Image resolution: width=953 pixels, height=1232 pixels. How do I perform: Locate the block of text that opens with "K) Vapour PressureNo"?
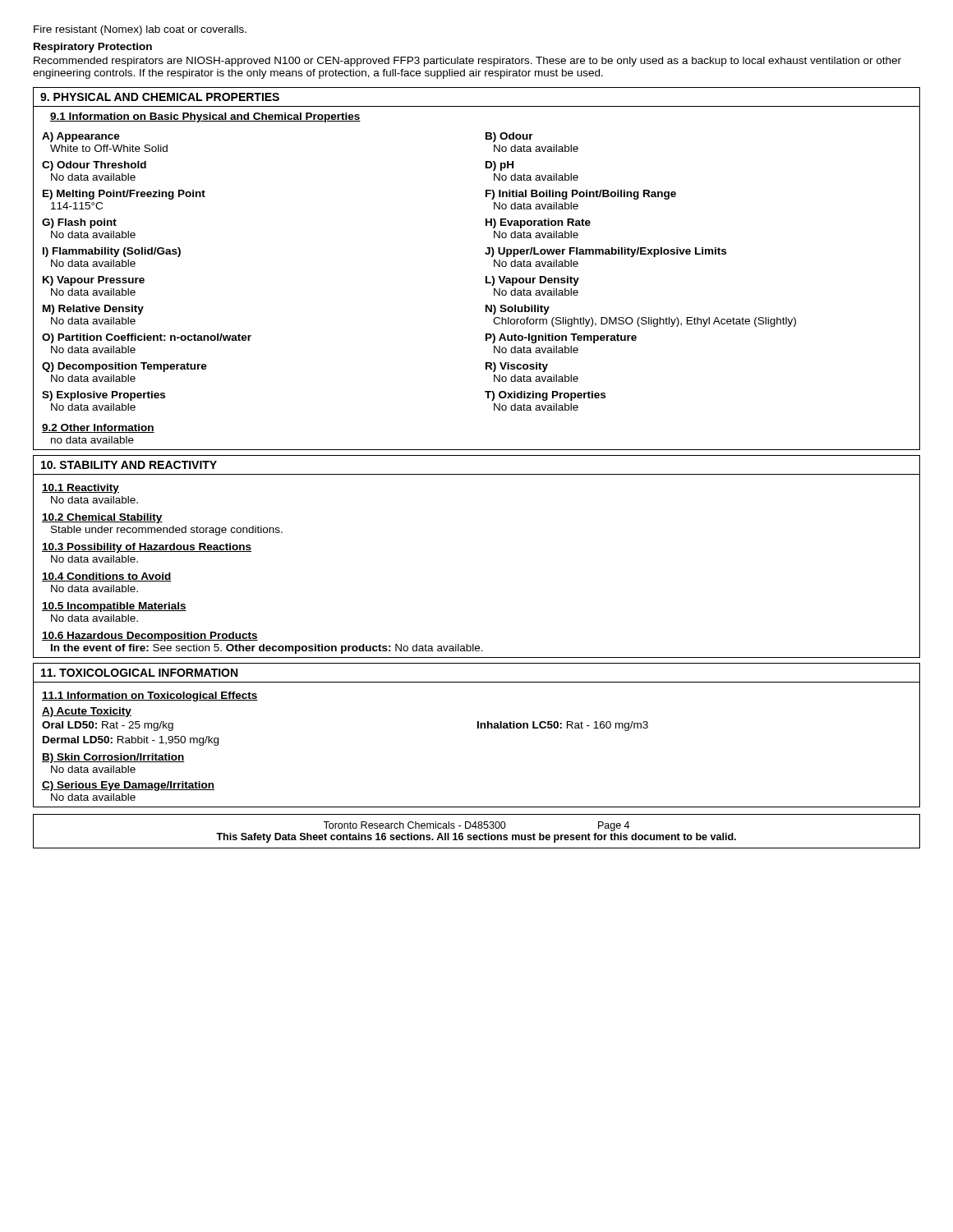tap(94, 281)
